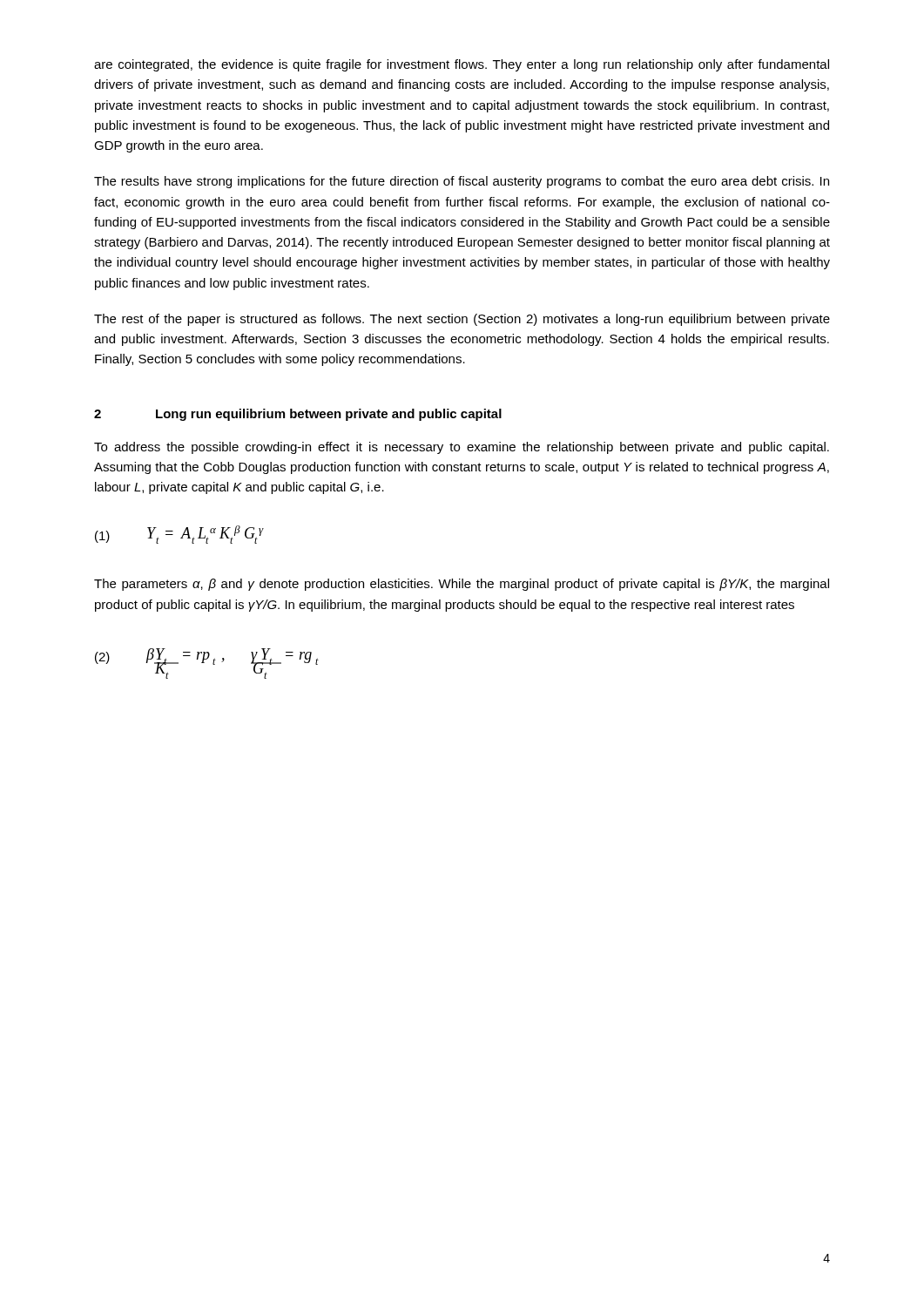Click on the section header with the text "2 Long run equilibrium between private"
The height and width of the screenshot is (1307, 924).
pyautogui.click(x=298, y=413)
